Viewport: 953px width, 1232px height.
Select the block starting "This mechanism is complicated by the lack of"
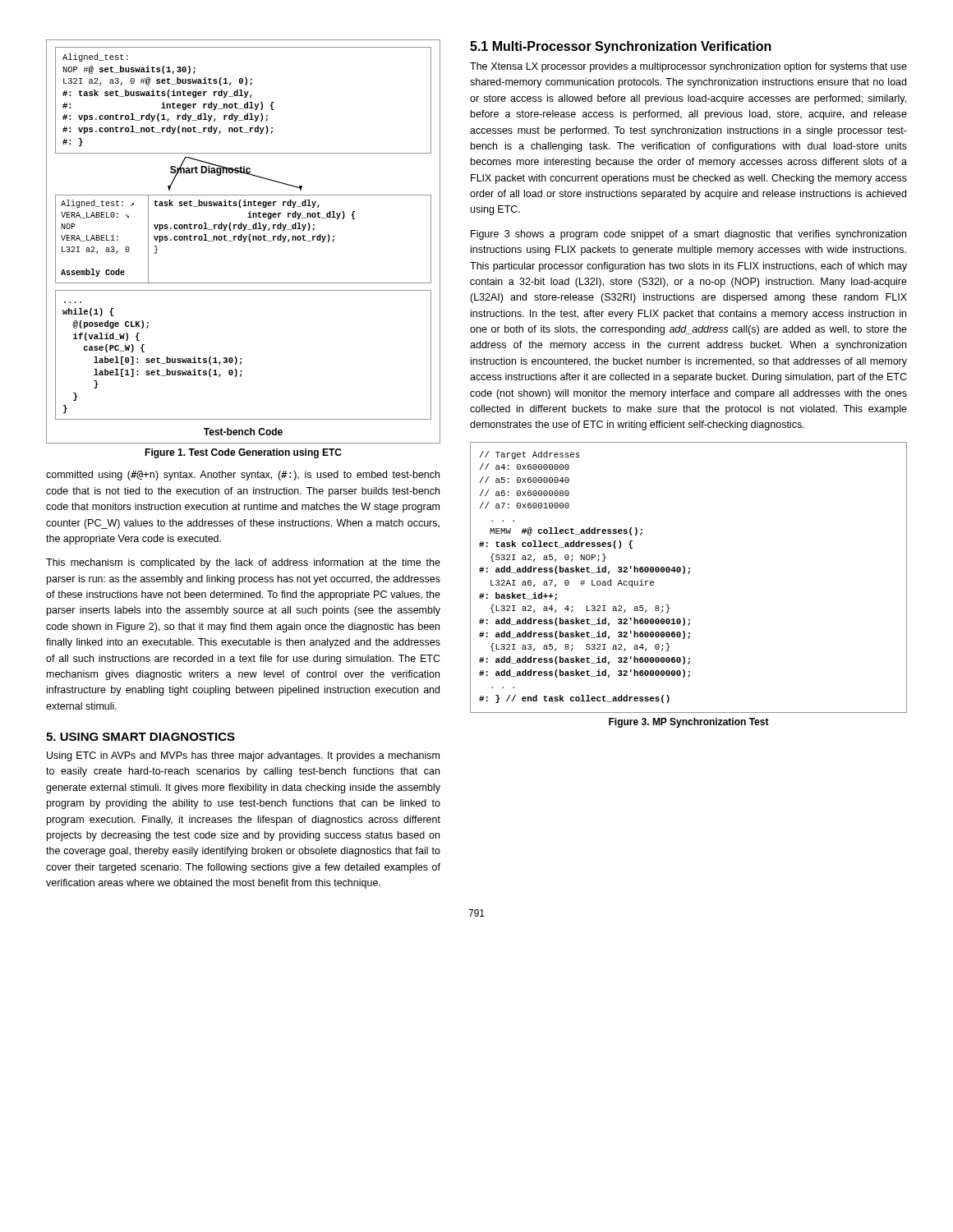(243, 634)
